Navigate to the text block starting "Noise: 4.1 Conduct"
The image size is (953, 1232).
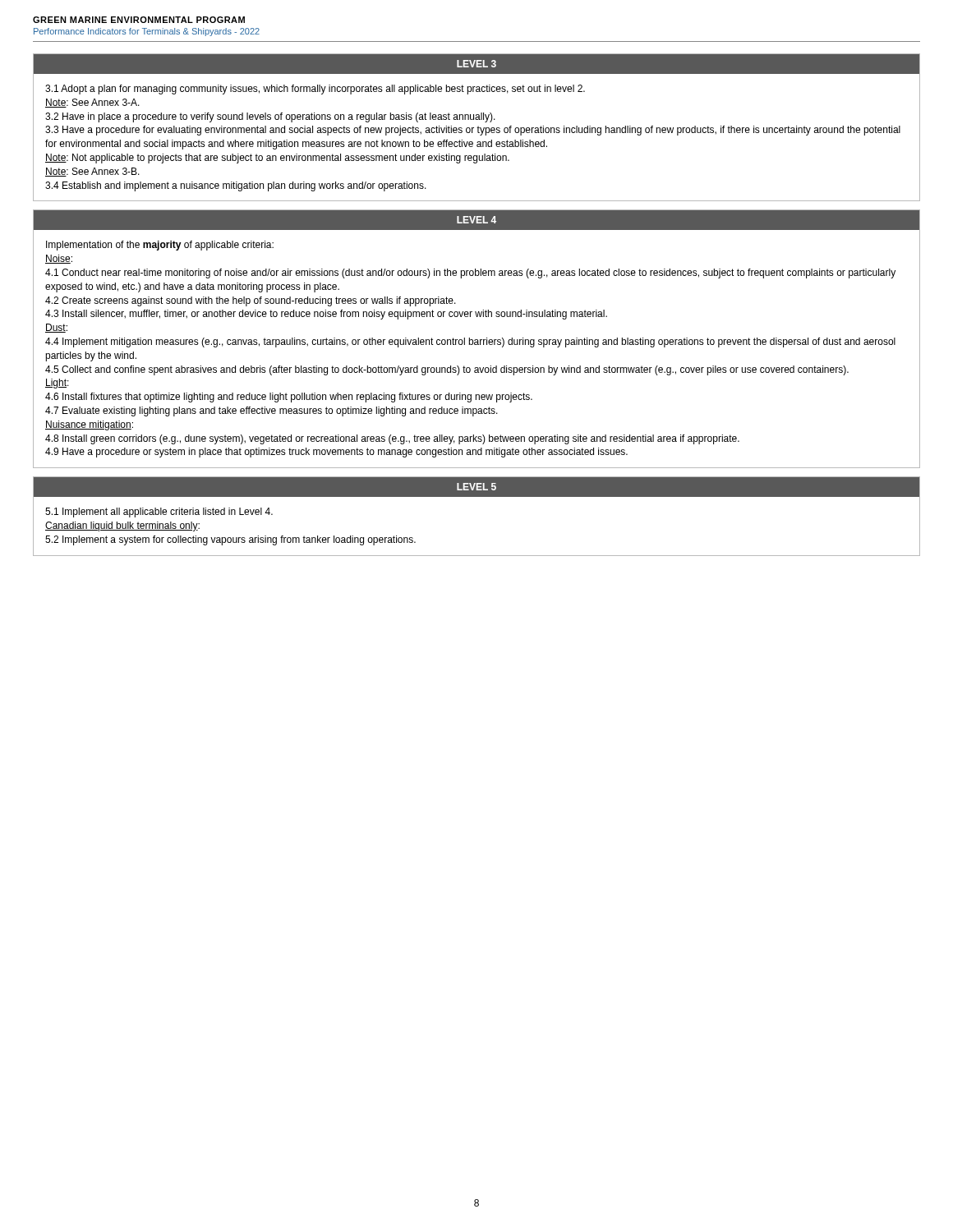476,273
